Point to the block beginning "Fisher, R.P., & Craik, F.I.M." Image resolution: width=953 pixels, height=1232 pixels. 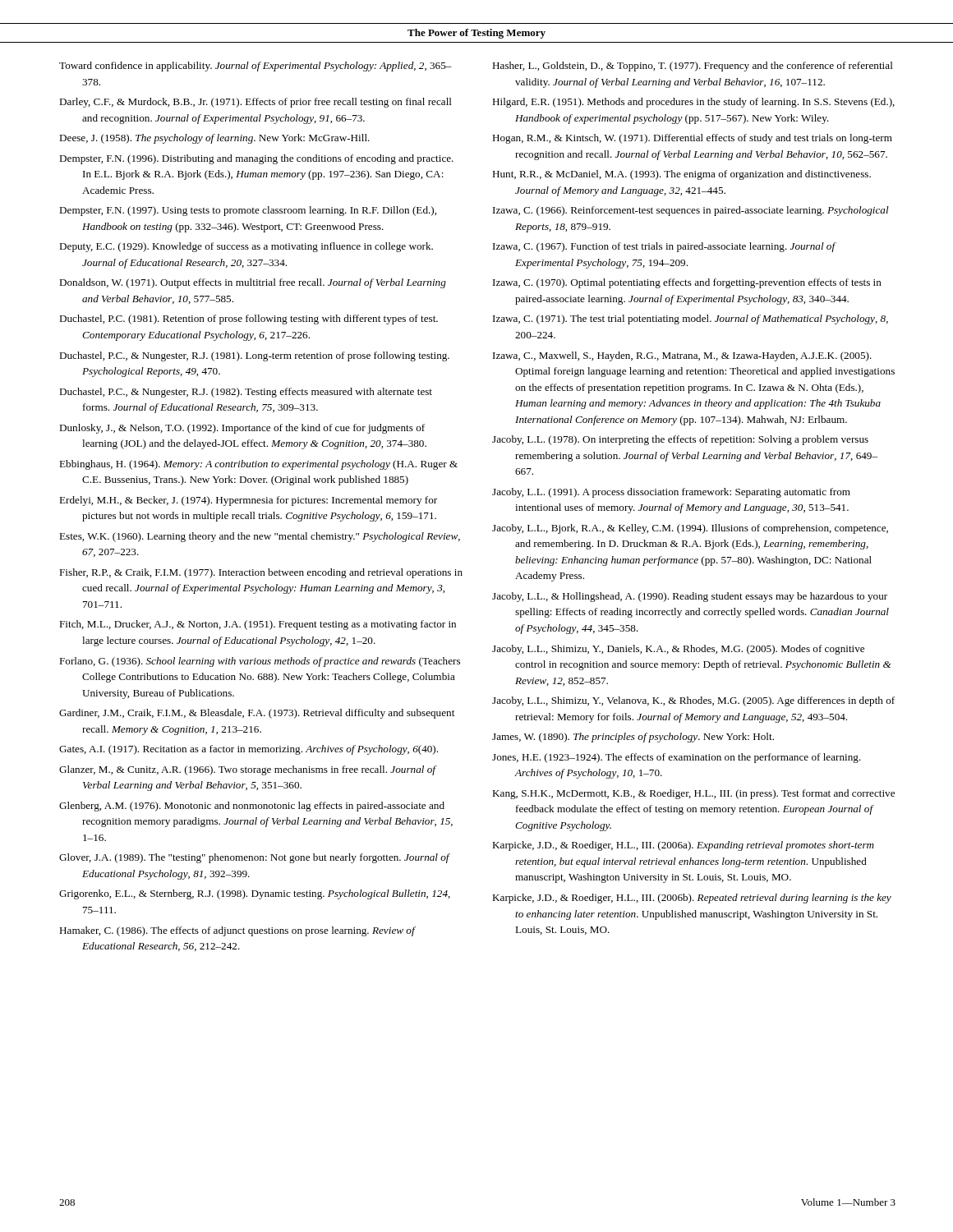pyautogui.click(x=261, y=588)
